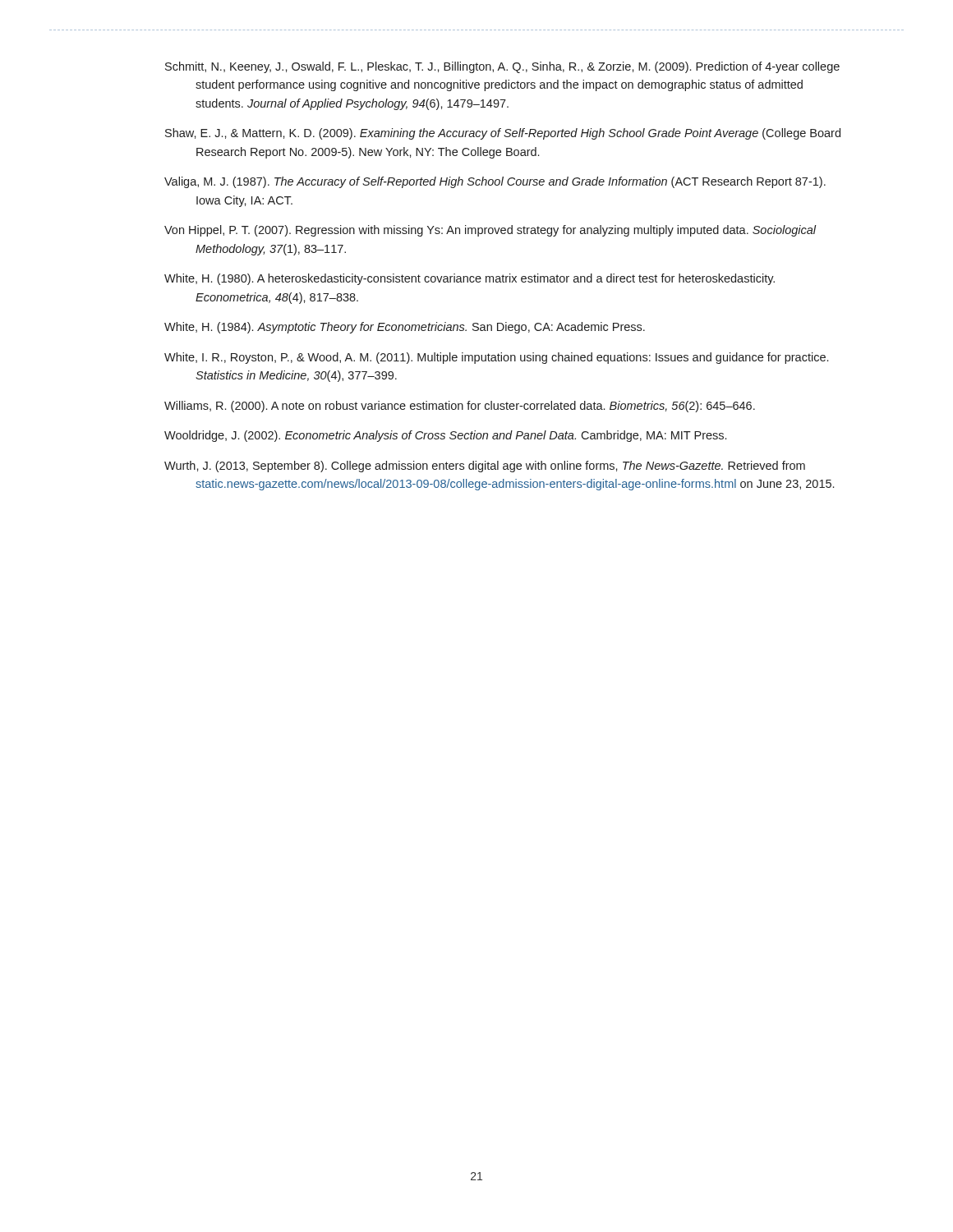Point to the block beginning "Schmitt, N., Keeney, J.,"
Screen dimensions: 1232x953
(502, 85)
